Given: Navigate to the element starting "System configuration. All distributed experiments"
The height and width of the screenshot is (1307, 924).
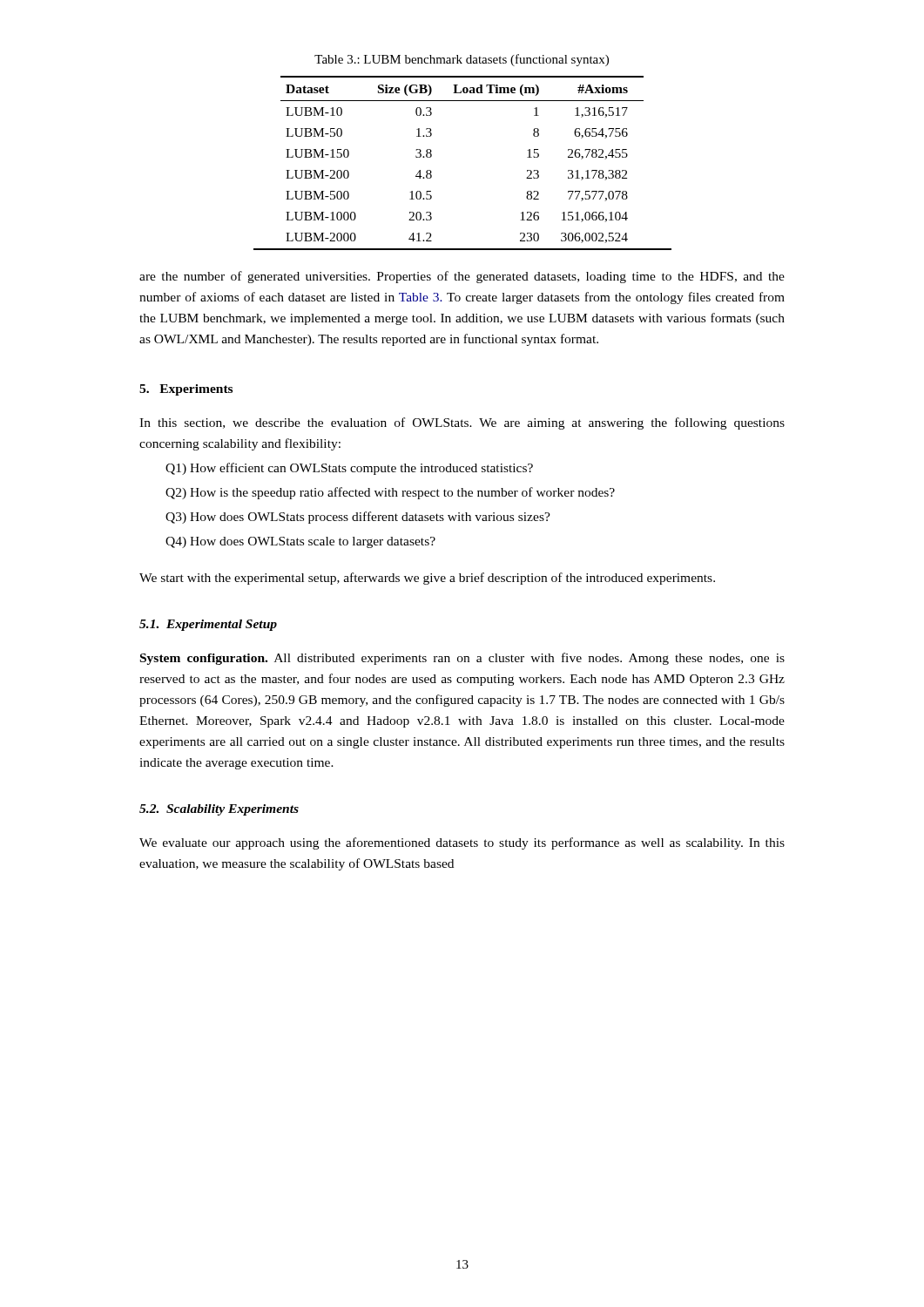Looking at the screenshot, I should coord(462,710).
